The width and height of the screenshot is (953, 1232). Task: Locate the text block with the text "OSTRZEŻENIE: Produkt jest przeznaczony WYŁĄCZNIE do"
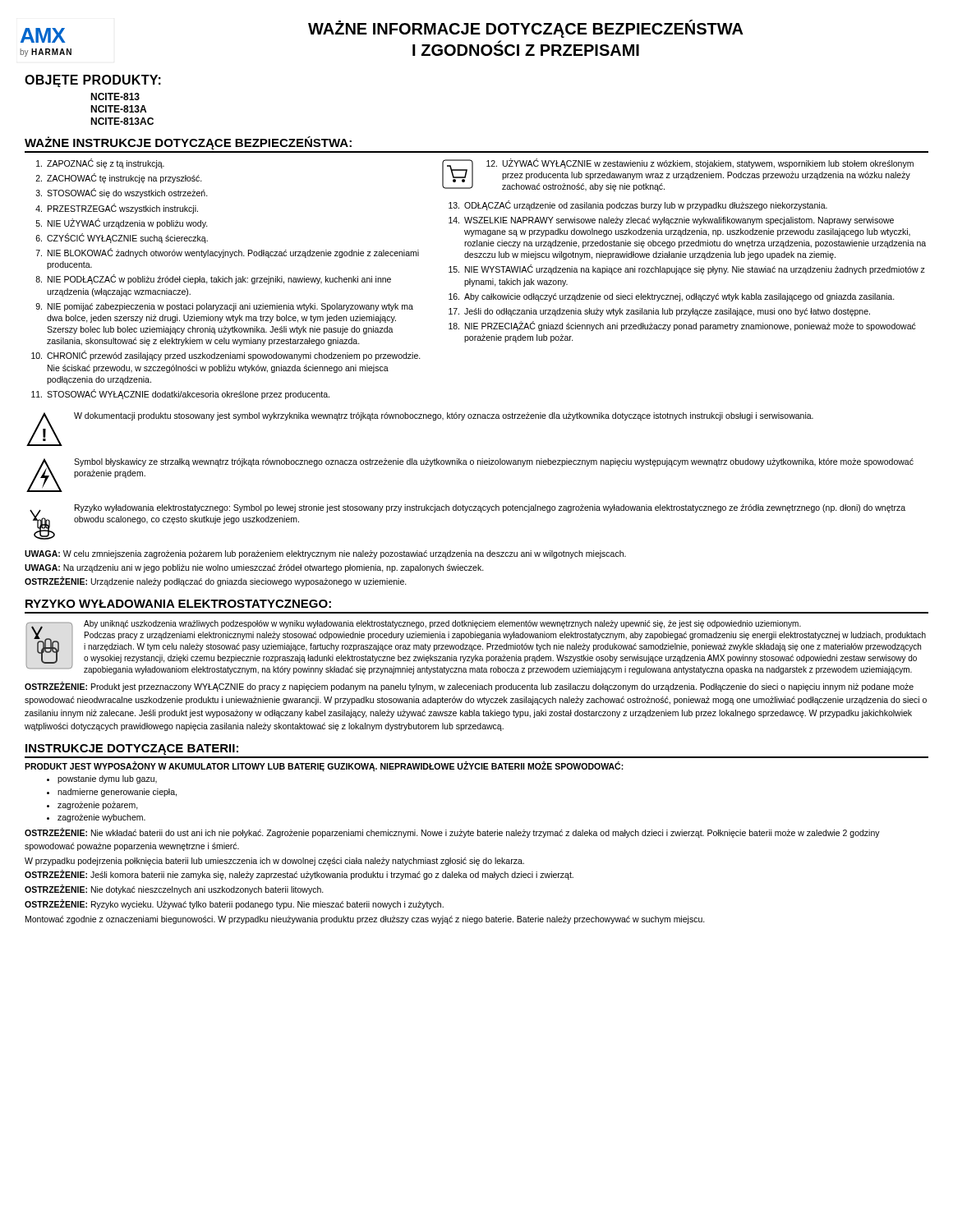476,707
